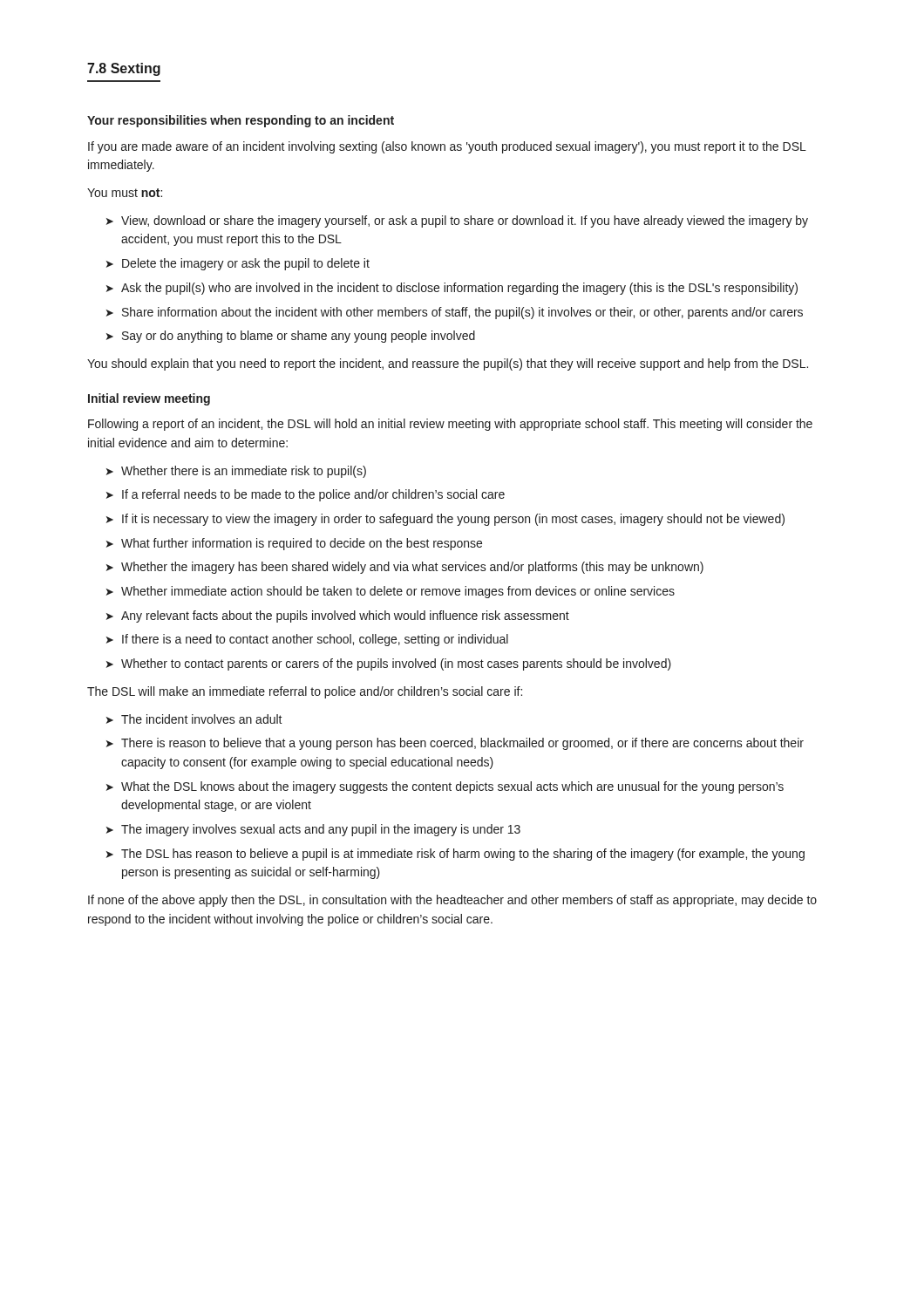This screenshot has width=924, height=1308.
Task: Select the list item that says "➤If a referral needs"
Action: point(305,495)
